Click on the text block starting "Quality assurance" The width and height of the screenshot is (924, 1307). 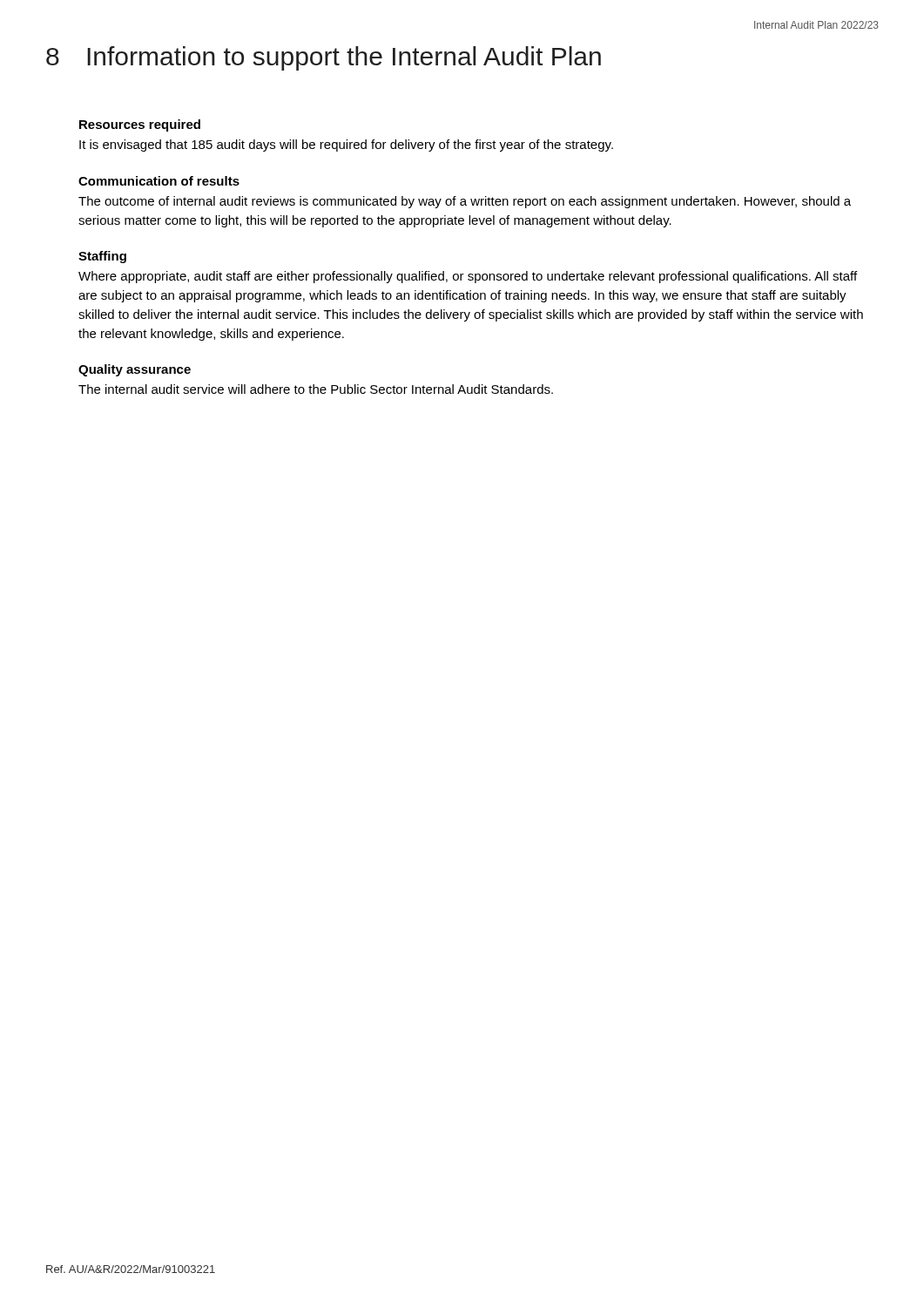click(135, 369)
